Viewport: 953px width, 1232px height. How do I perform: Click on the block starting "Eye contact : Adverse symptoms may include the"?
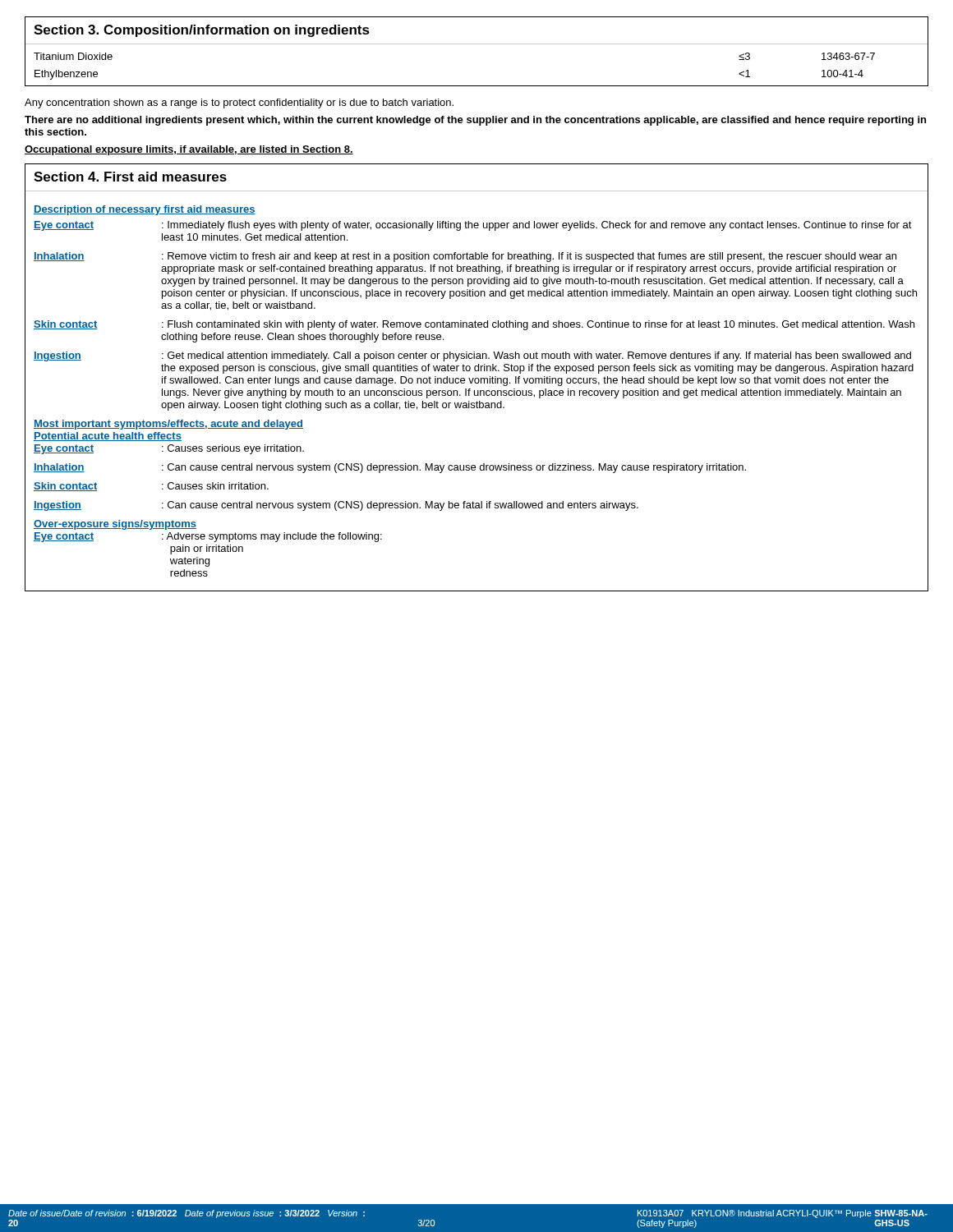coord(208,537)
